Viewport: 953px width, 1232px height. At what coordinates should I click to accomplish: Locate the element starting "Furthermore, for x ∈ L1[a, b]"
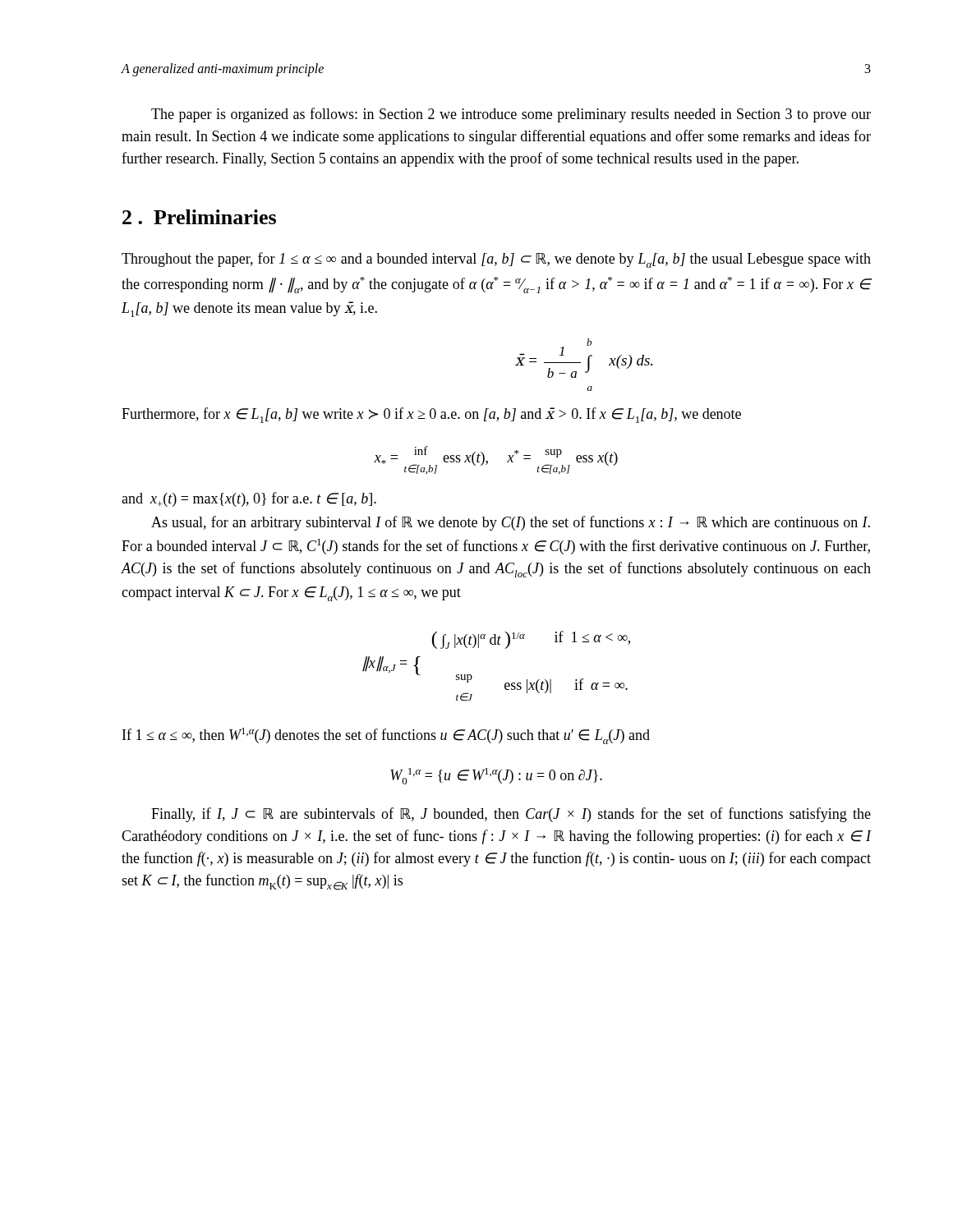click(x=432, y=415)
